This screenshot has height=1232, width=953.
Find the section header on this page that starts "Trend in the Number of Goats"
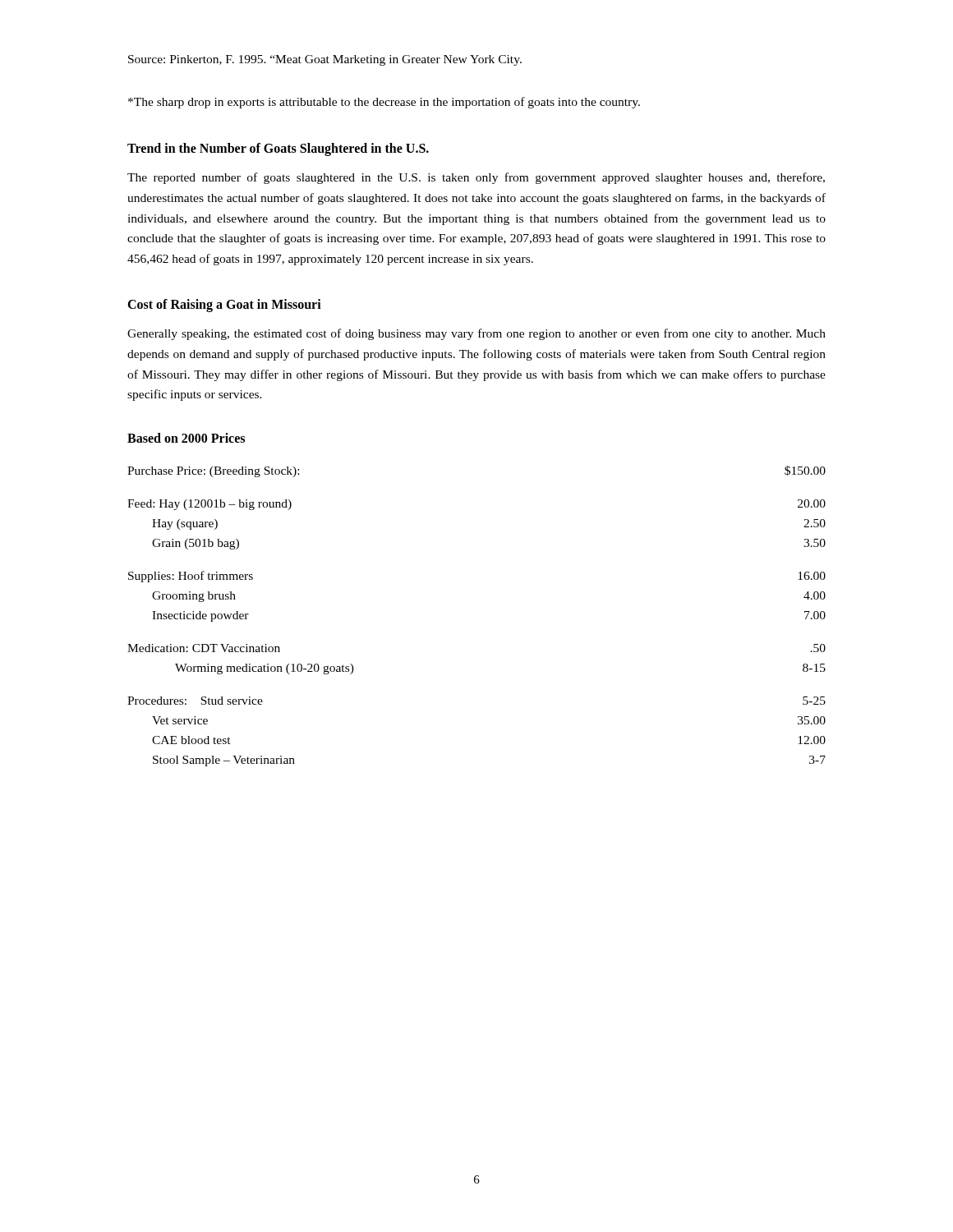point(278,148)
